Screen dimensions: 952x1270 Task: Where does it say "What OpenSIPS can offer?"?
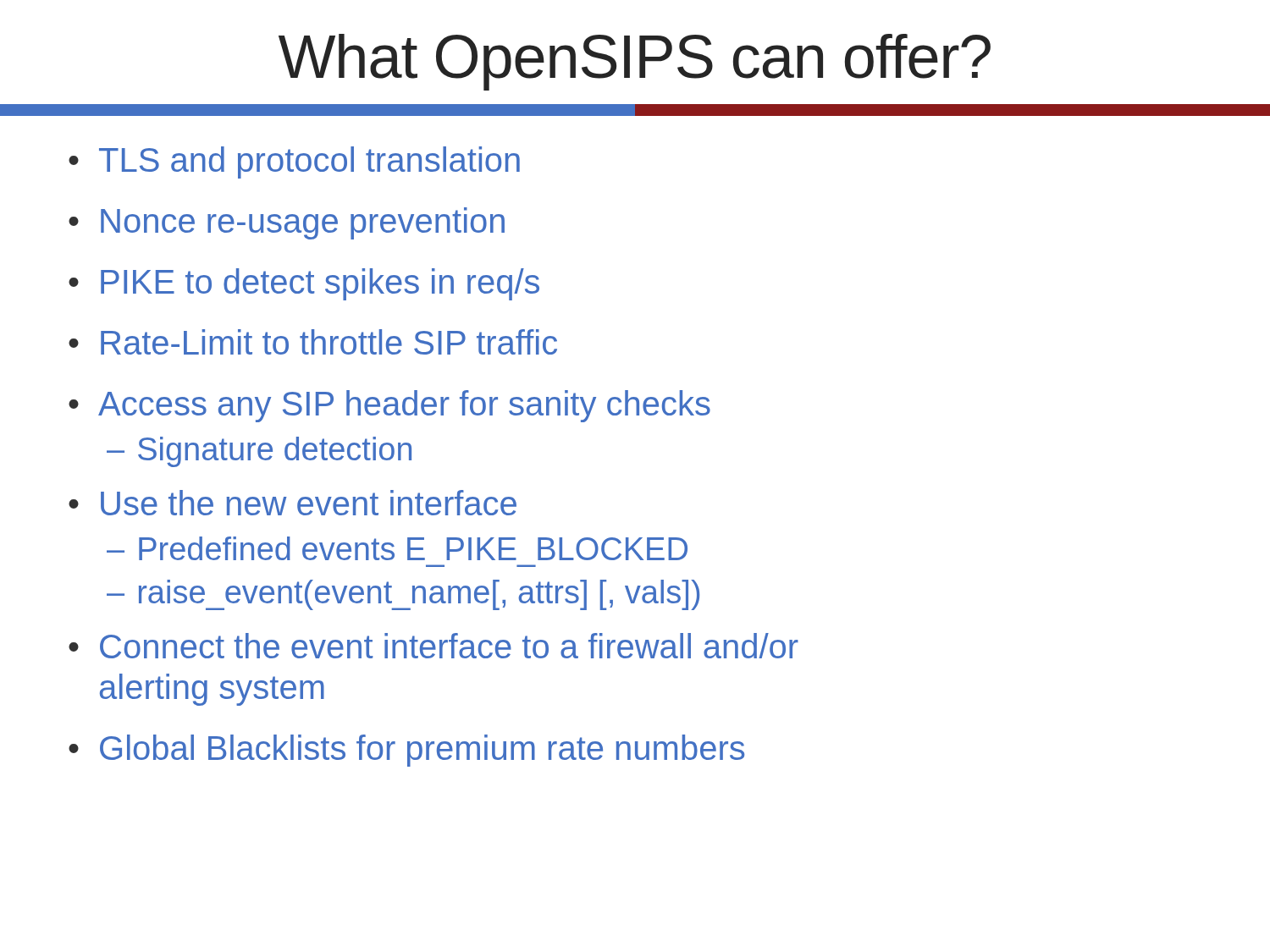click(x=635, y=57)
